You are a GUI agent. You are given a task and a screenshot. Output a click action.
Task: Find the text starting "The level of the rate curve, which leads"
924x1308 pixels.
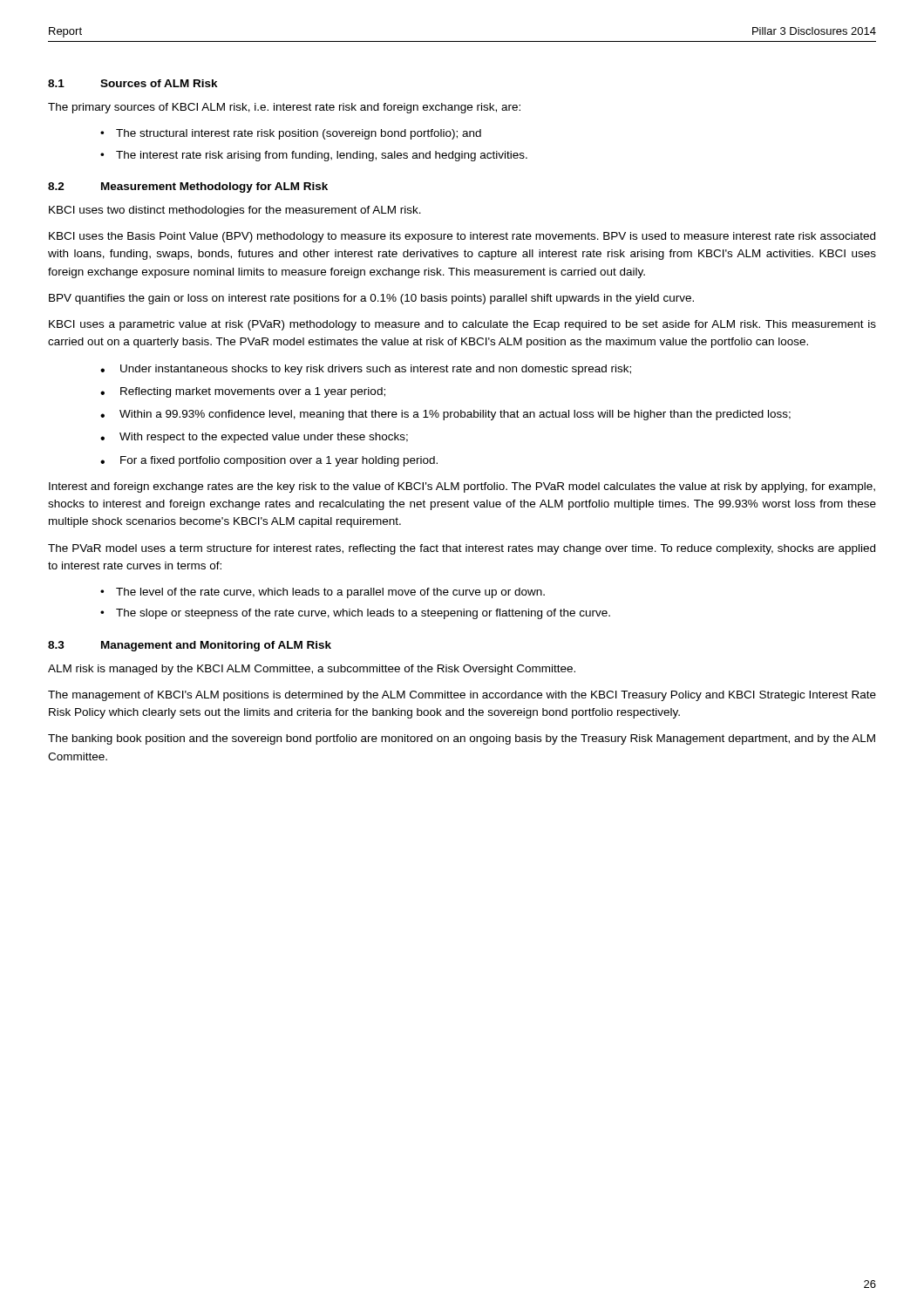click(x=331, y=592)
